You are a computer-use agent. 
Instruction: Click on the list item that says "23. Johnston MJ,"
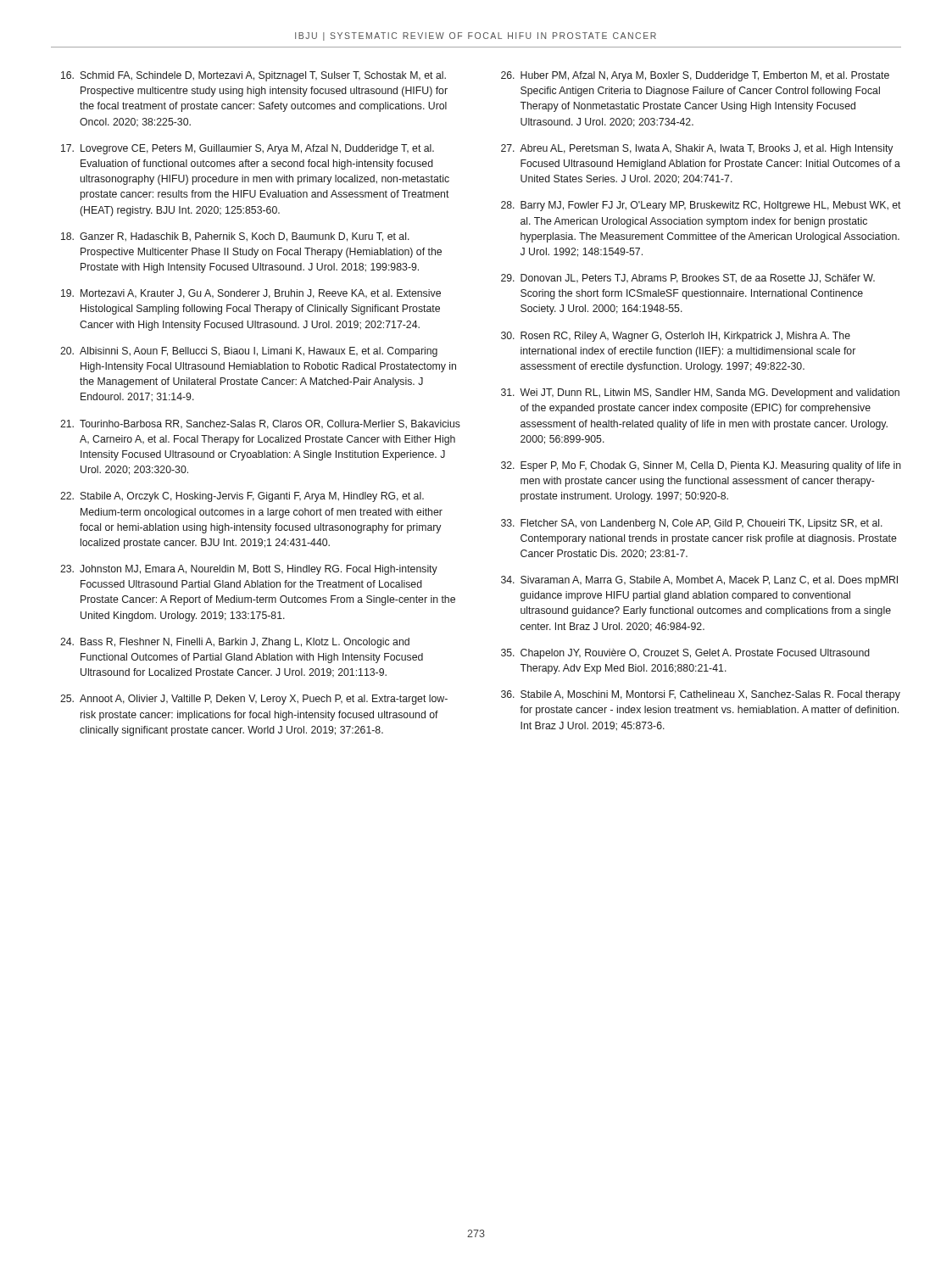coord(256,592)
